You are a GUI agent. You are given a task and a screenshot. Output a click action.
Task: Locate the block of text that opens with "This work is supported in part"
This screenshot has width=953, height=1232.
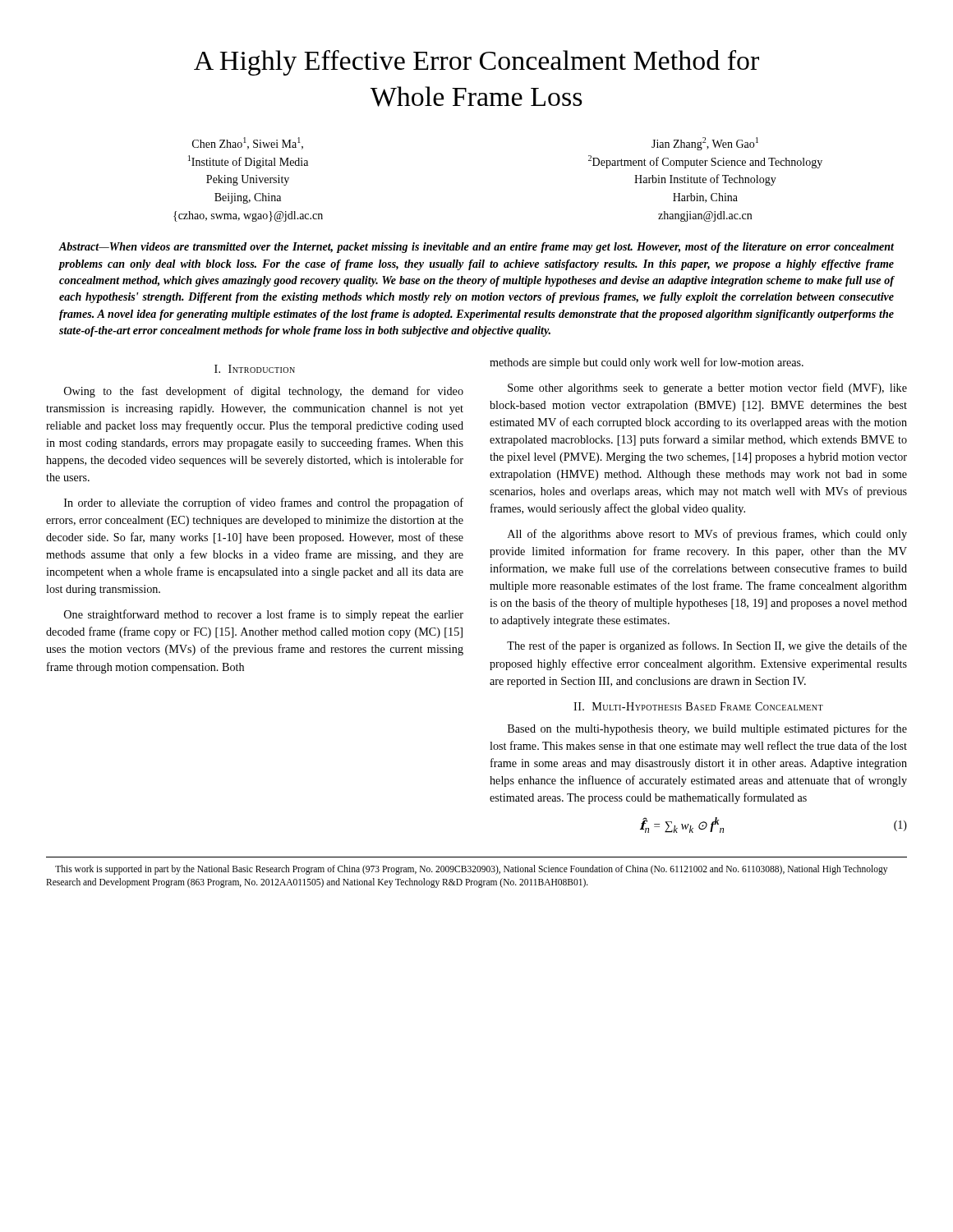[467, 876]
